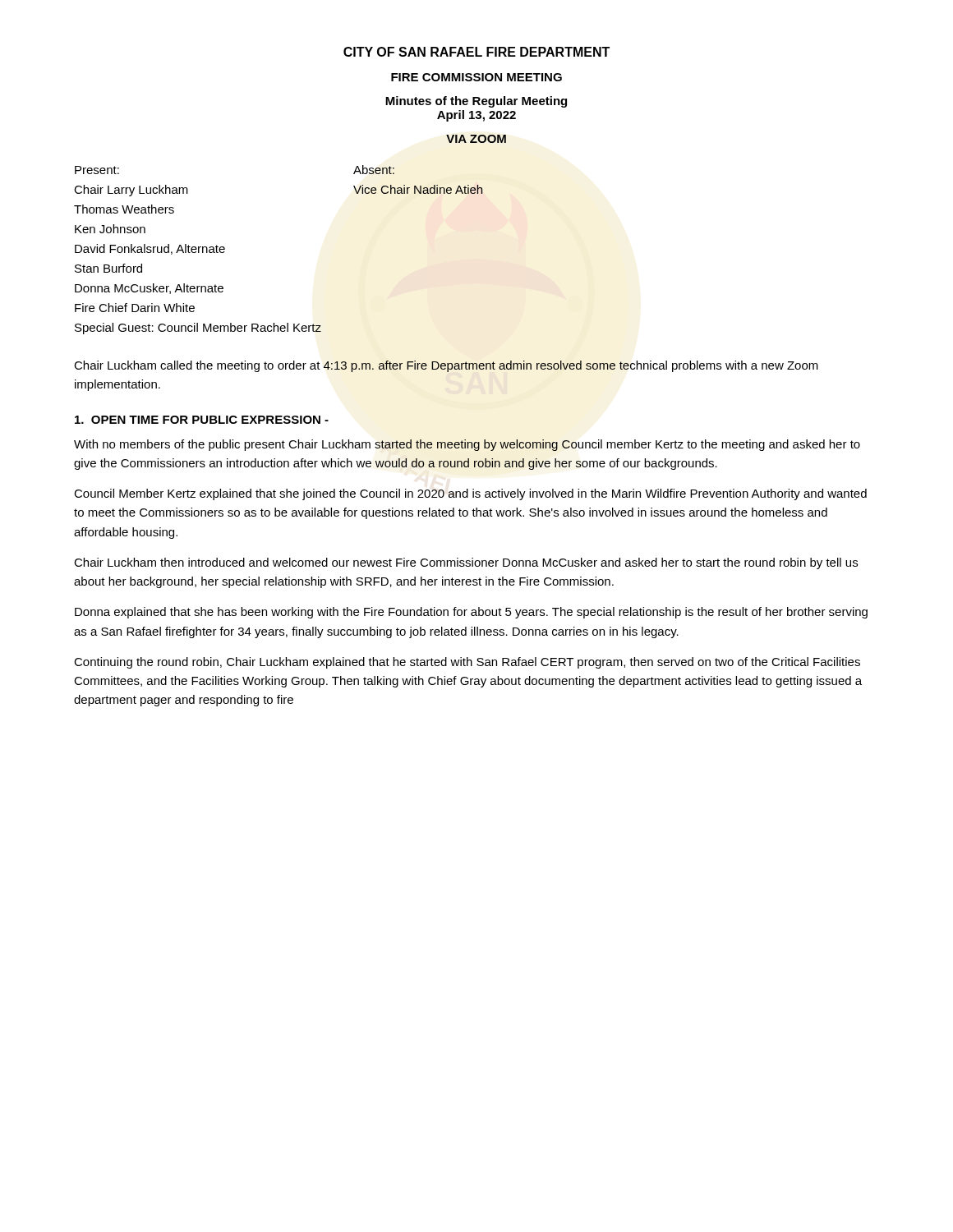This screenshot has height=1232, width=953.
Task: Click on the region starting "Minutes of the Regular Meeting April 13,"
Action: tap(476, 108)
